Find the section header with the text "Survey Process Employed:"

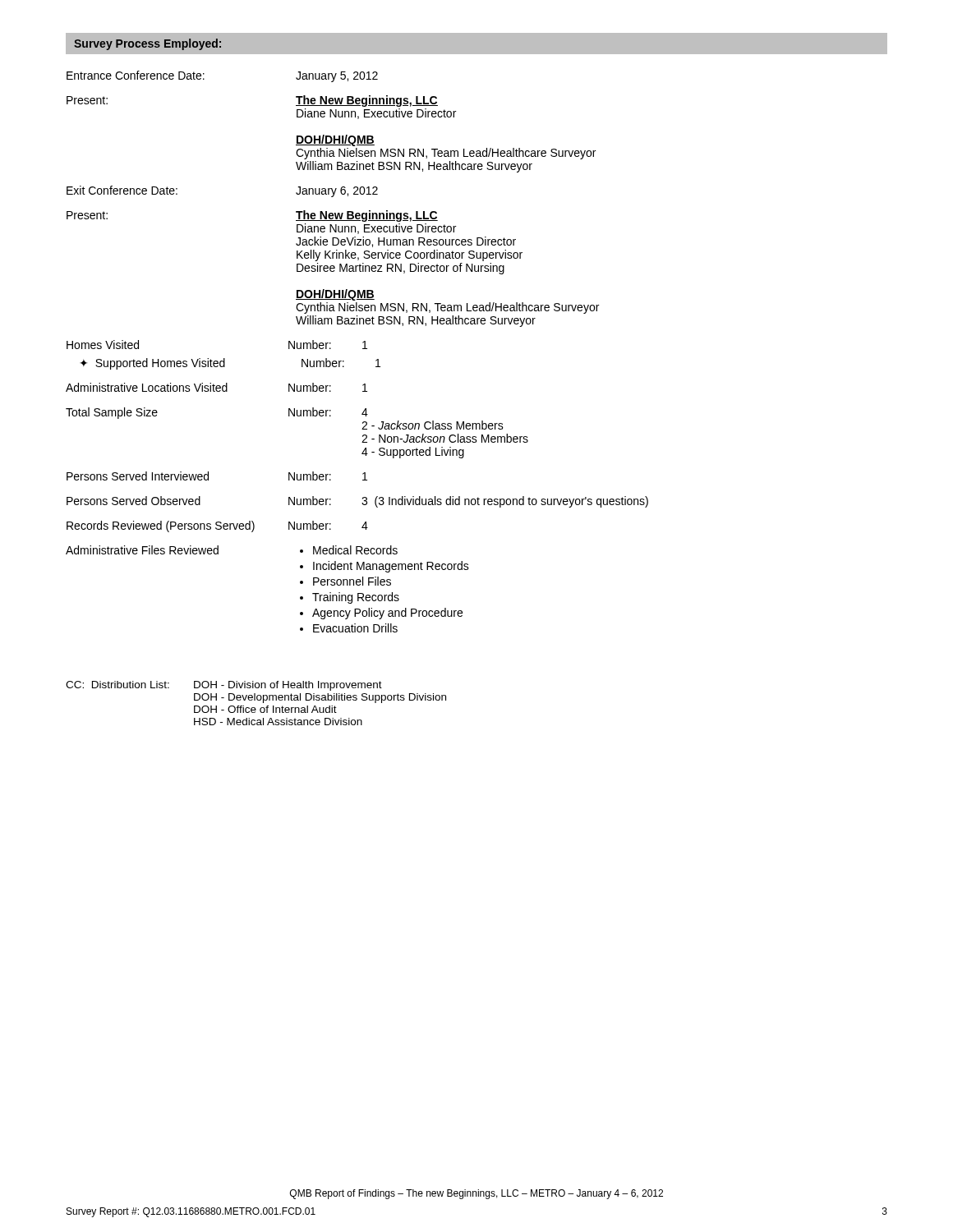pos(148,44)
